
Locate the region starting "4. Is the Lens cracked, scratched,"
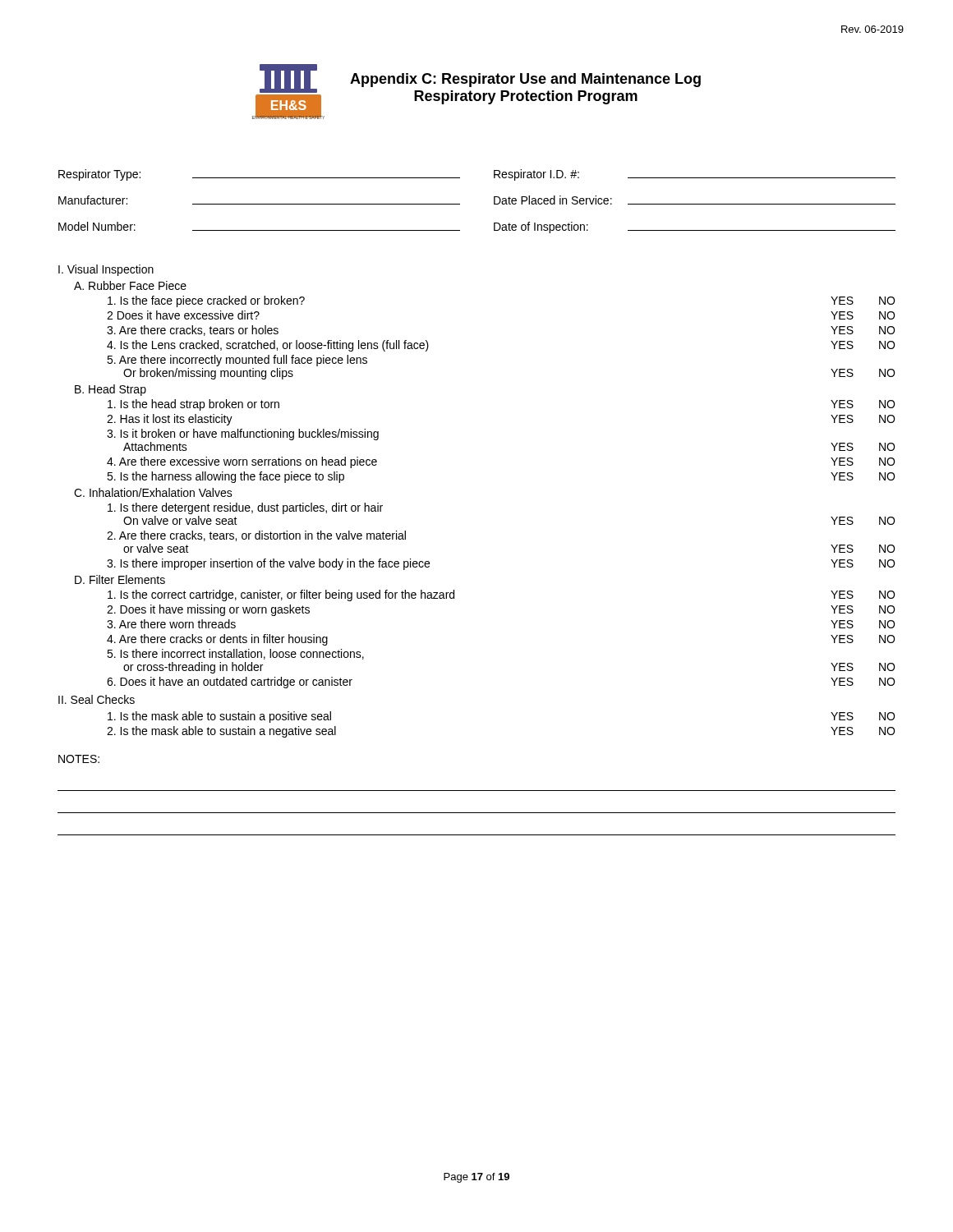266,345
